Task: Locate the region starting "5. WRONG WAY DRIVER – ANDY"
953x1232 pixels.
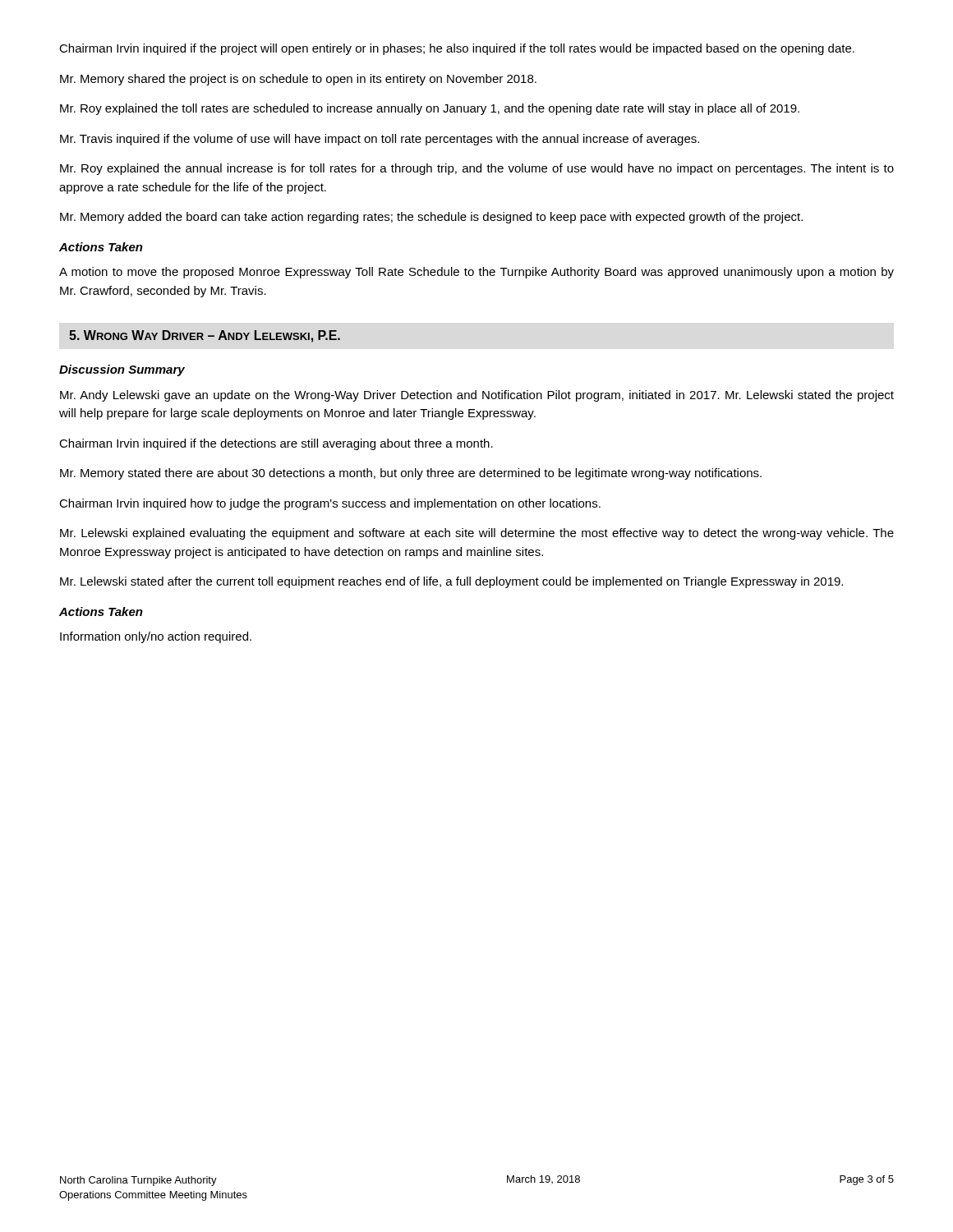Action: 205,336
